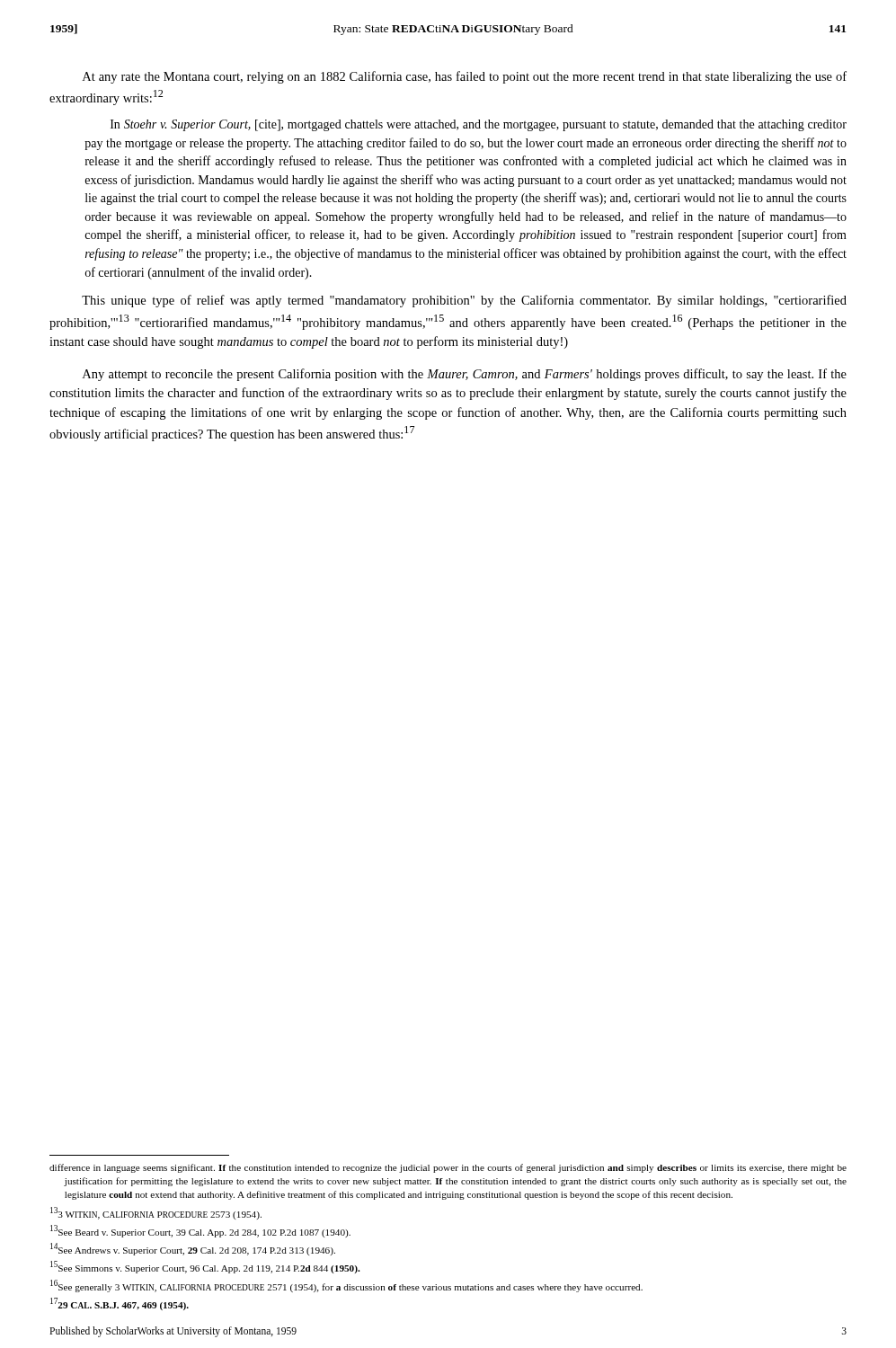Viewport: 896px width, 1348px height.
Task: Locate the text block containing "At any rate the"
Action: 448,88
